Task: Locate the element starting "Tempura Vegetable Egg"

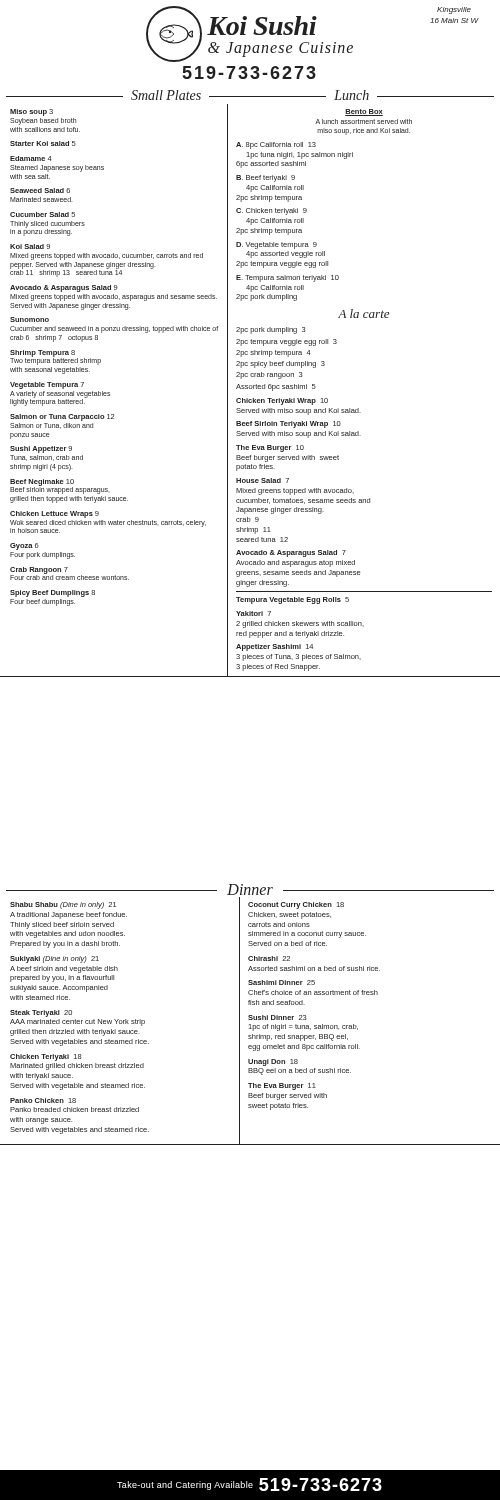Action: 293,600
